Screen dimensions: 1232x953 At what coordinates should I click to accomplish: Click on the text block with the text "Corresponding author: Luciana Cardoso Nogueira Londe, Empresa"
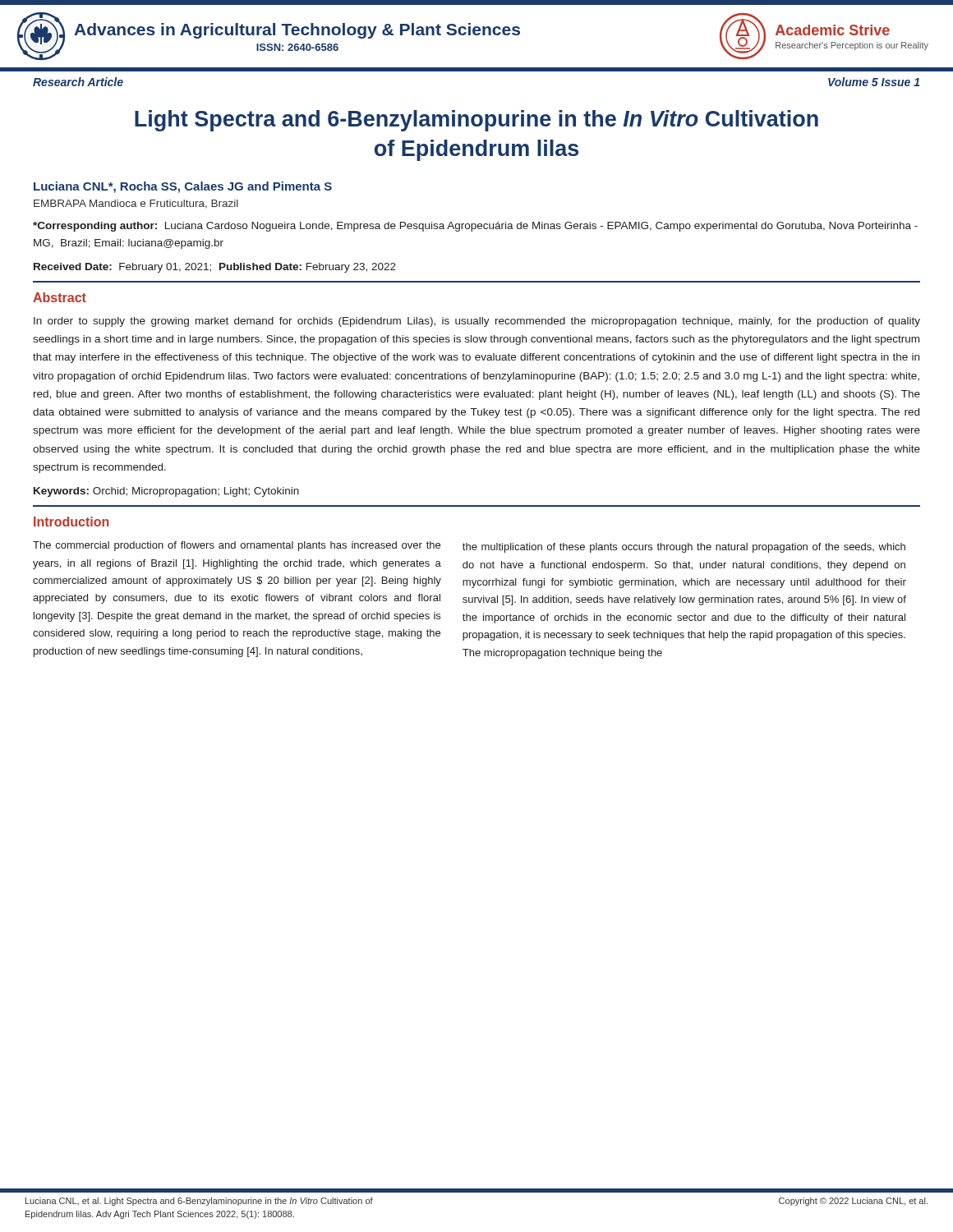click(x=475, y=234)
